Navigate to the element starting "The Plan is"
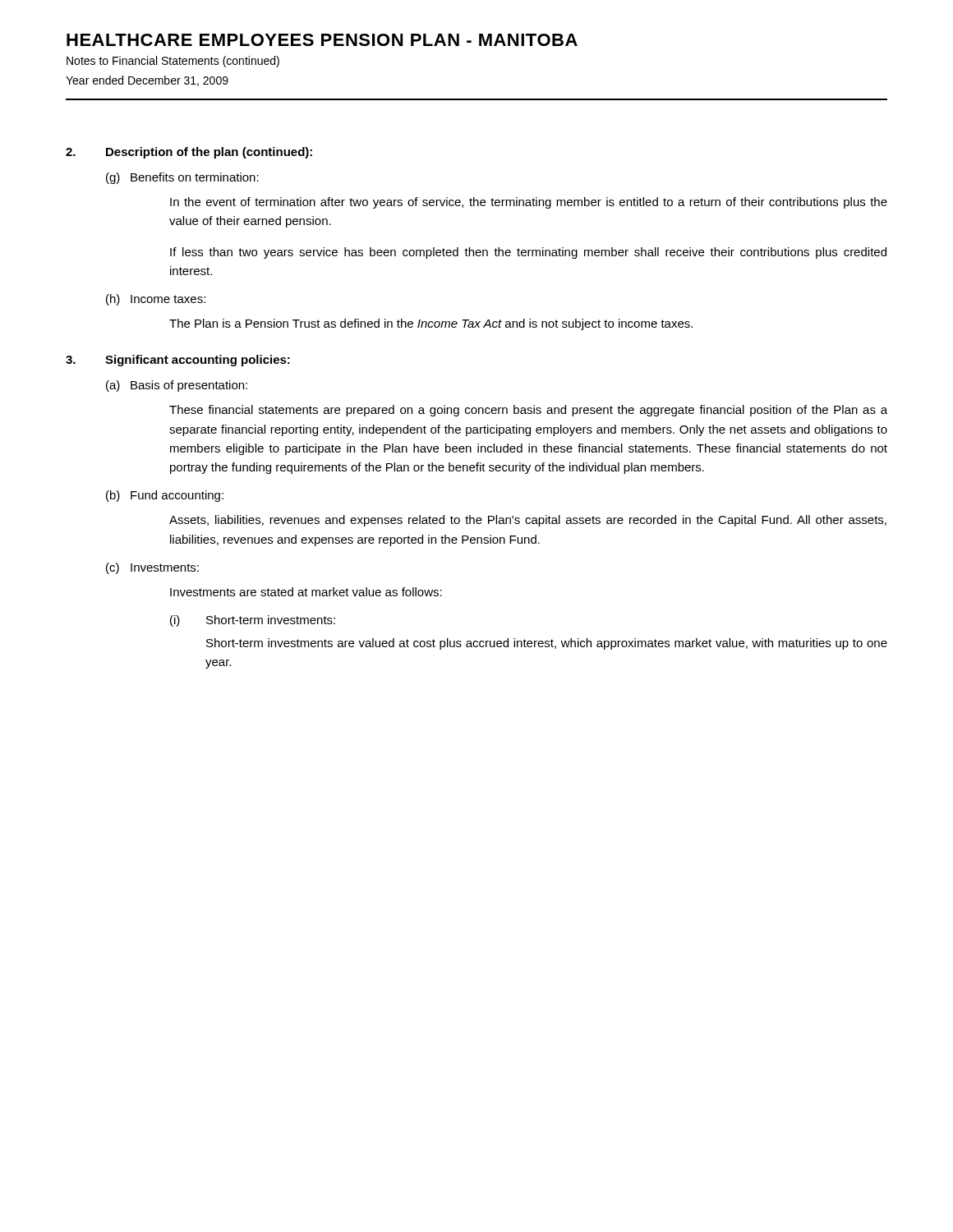Image resolution: width=953 pixels, height=1232 pixels. click(432, 323)
